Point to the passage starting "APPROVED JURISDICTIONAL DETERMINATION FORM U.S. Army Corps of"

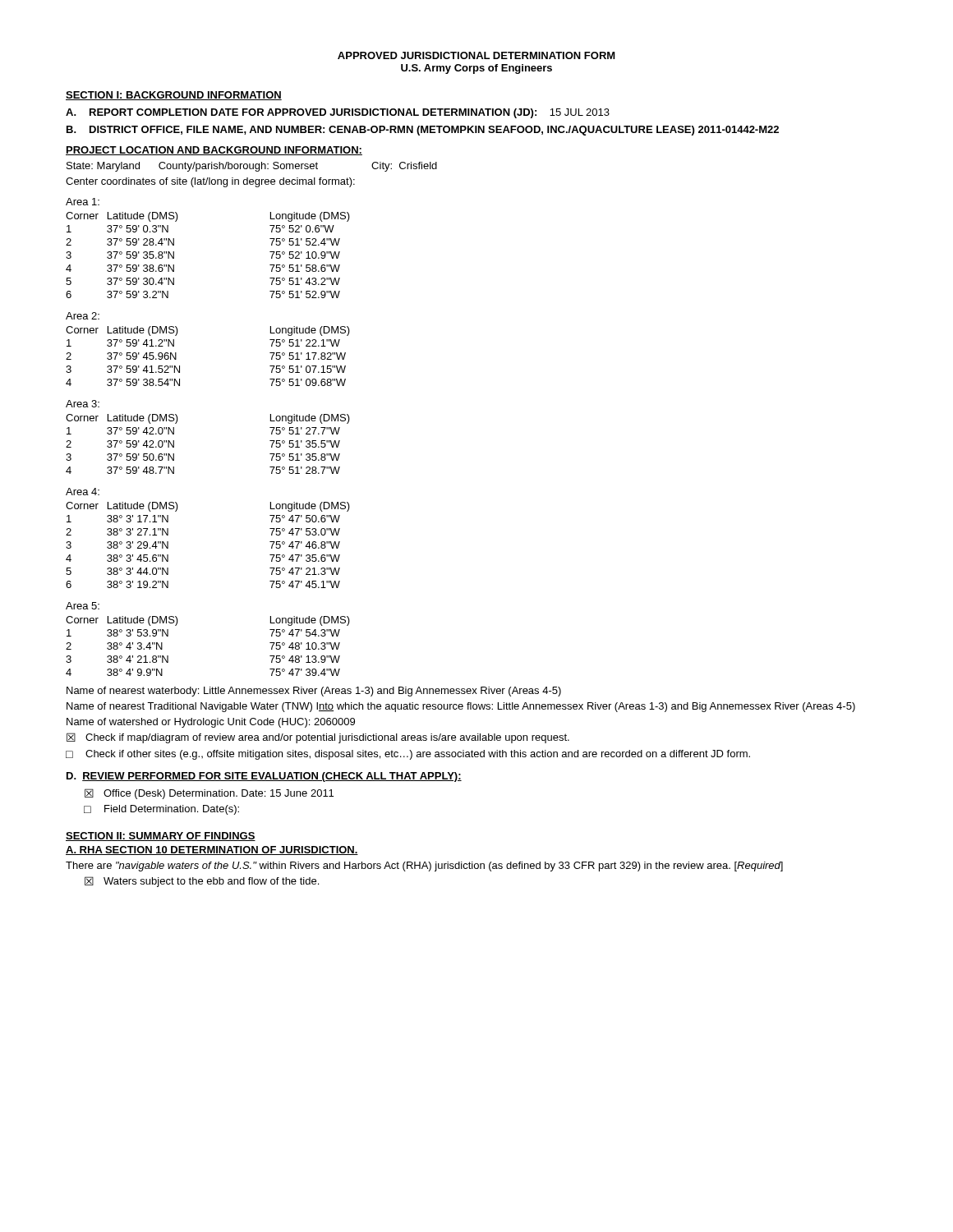click(476, 62)
